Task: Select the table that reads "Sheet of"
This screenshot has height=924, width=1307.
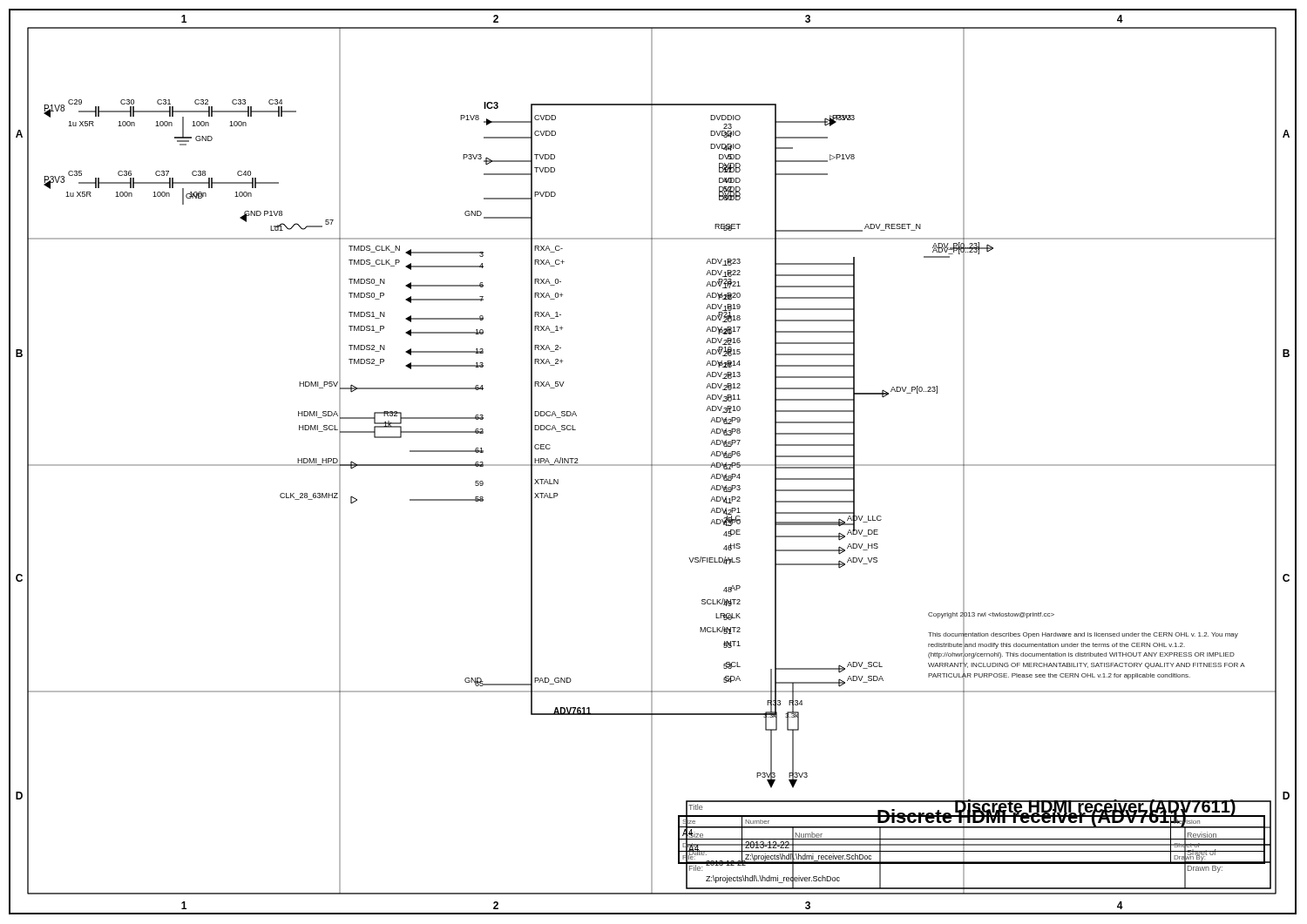Action: (972, 840)
